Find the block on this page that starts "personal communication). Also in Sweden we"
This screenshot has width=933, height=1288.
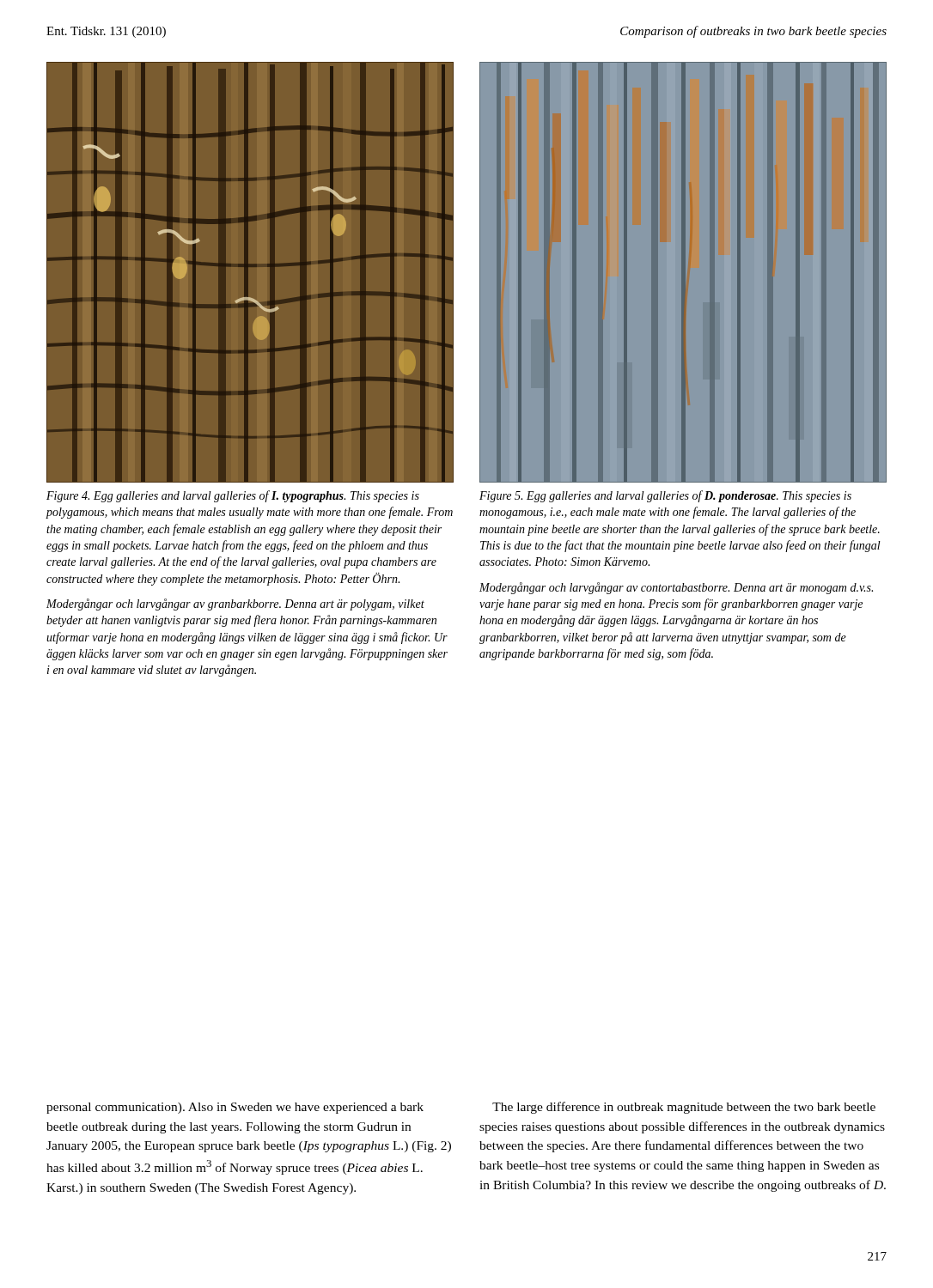pyautogui.click(x=249, y=1147)
